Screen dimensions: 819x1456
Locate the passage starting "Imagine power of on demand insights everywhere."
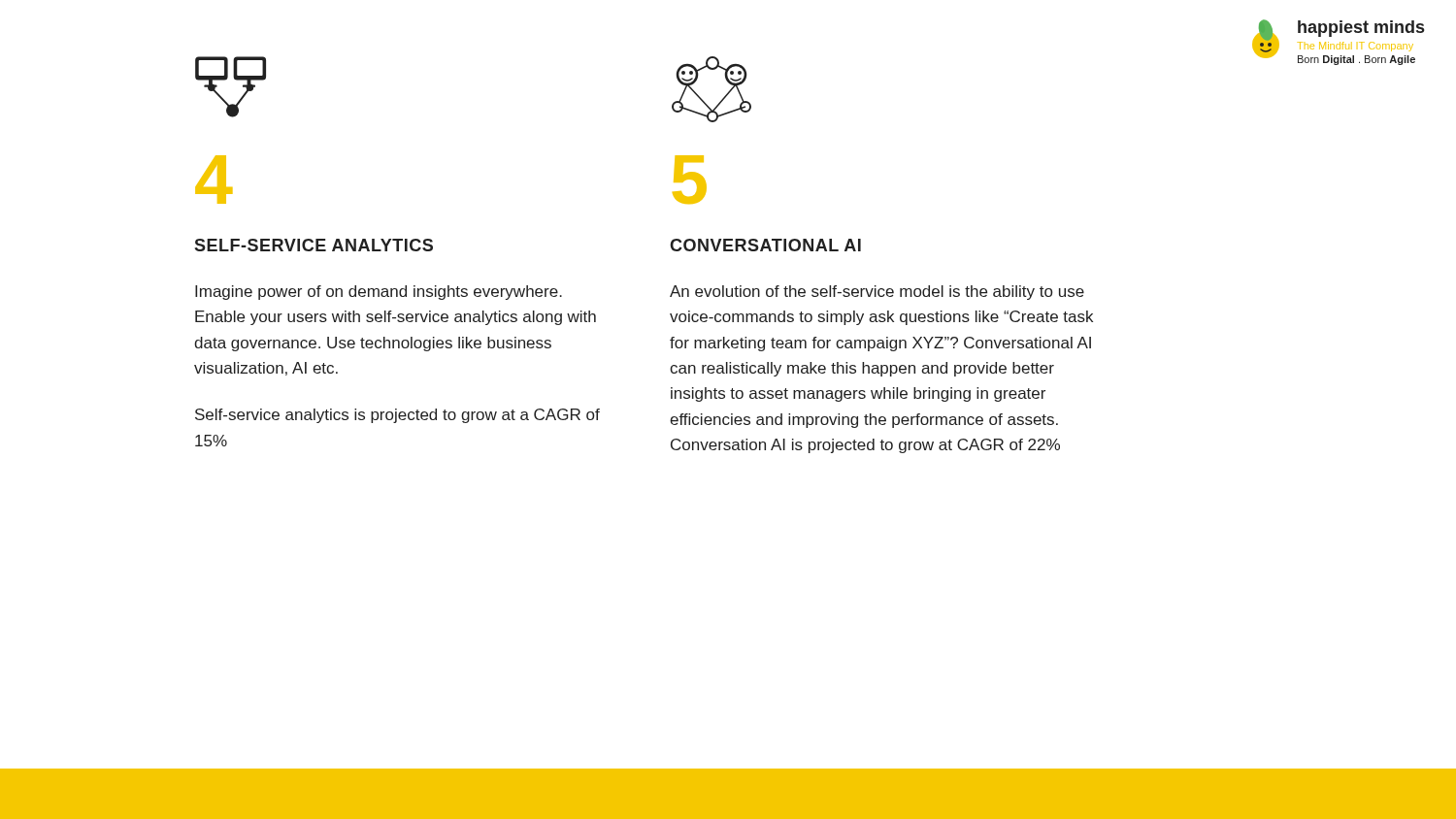395,330
